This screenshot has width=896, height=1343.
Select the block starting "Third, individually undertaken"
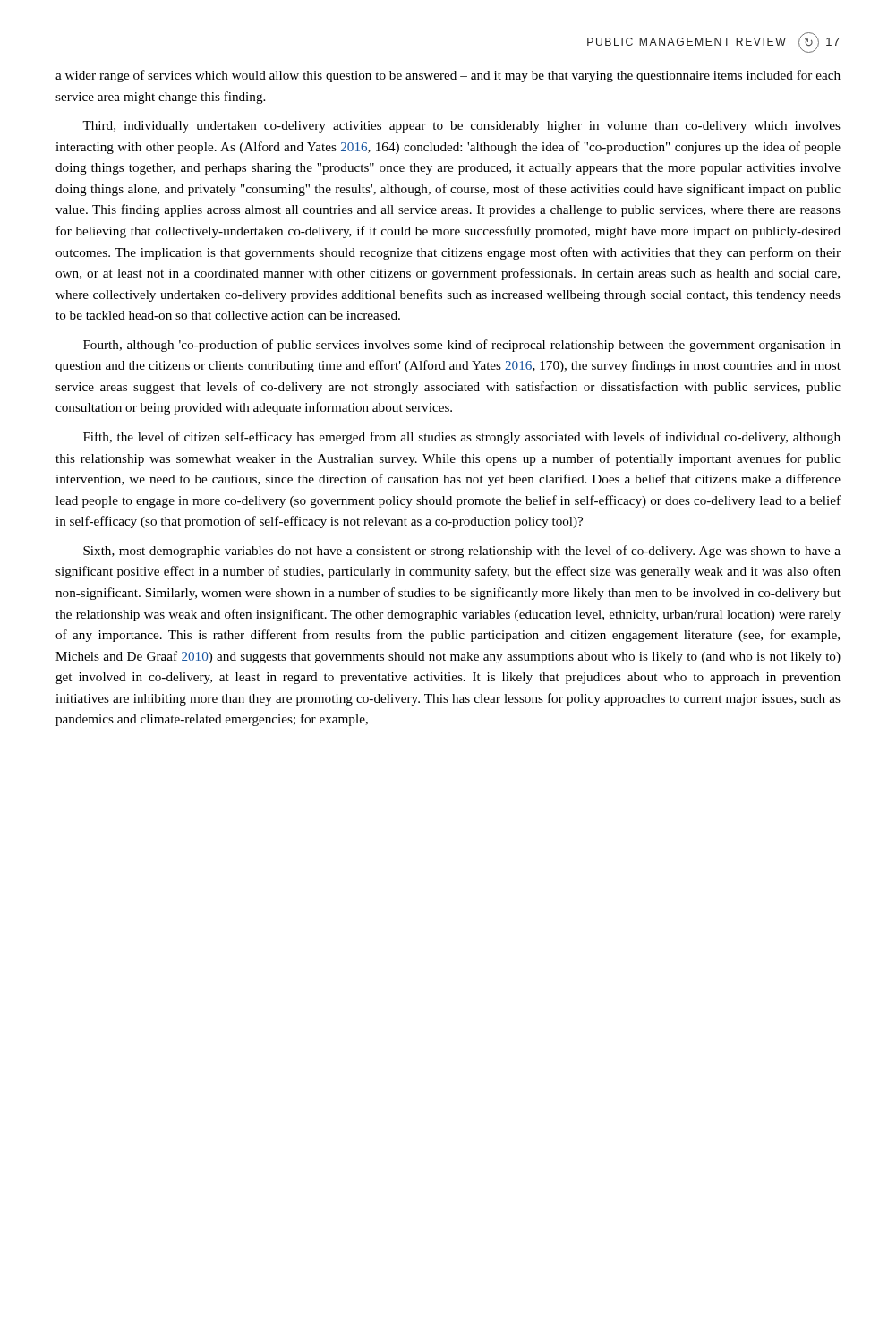(x=448, y=220)
